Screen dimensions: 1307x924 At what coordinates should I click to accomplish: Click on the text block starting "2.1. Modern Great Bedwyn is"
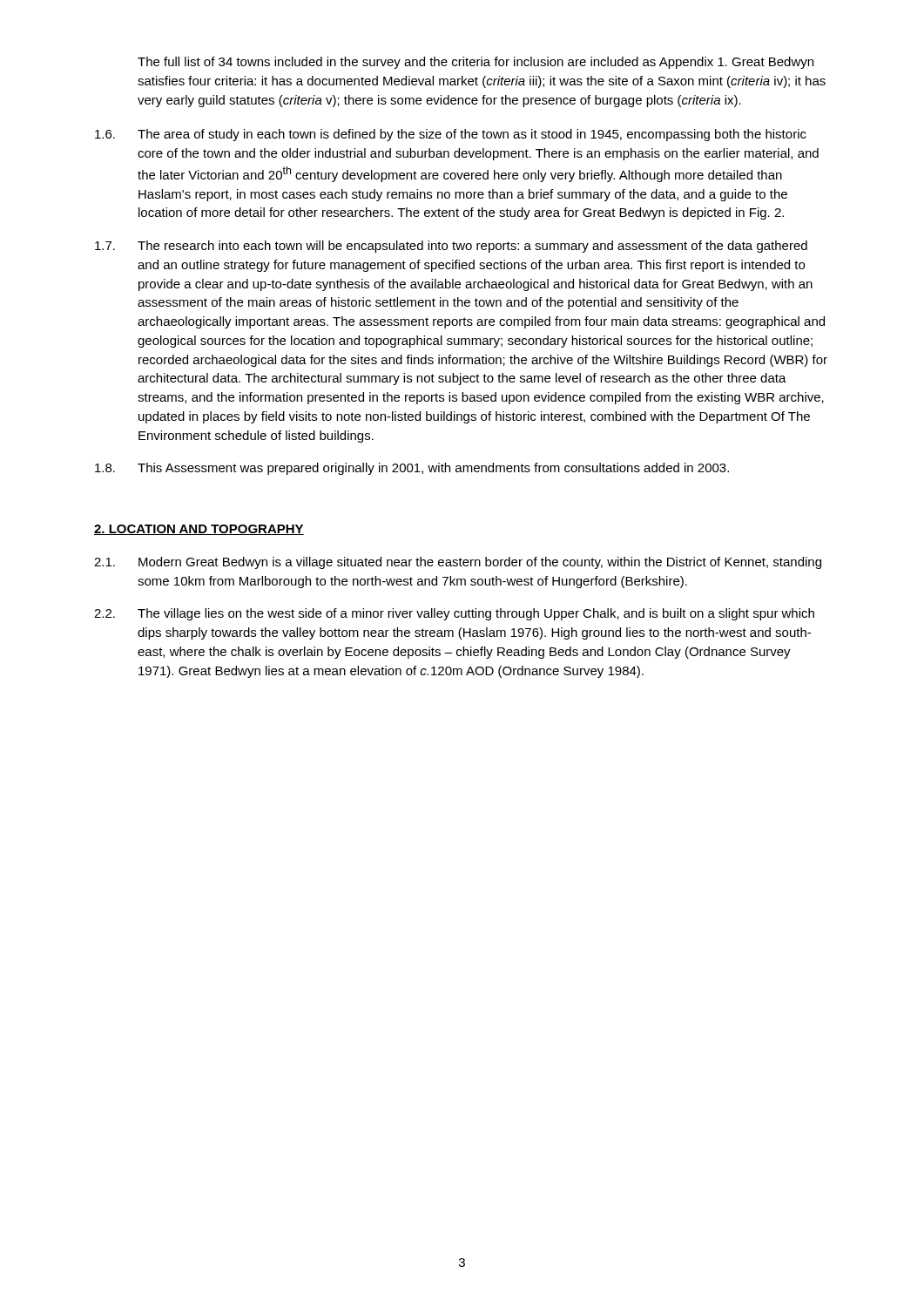462,571
